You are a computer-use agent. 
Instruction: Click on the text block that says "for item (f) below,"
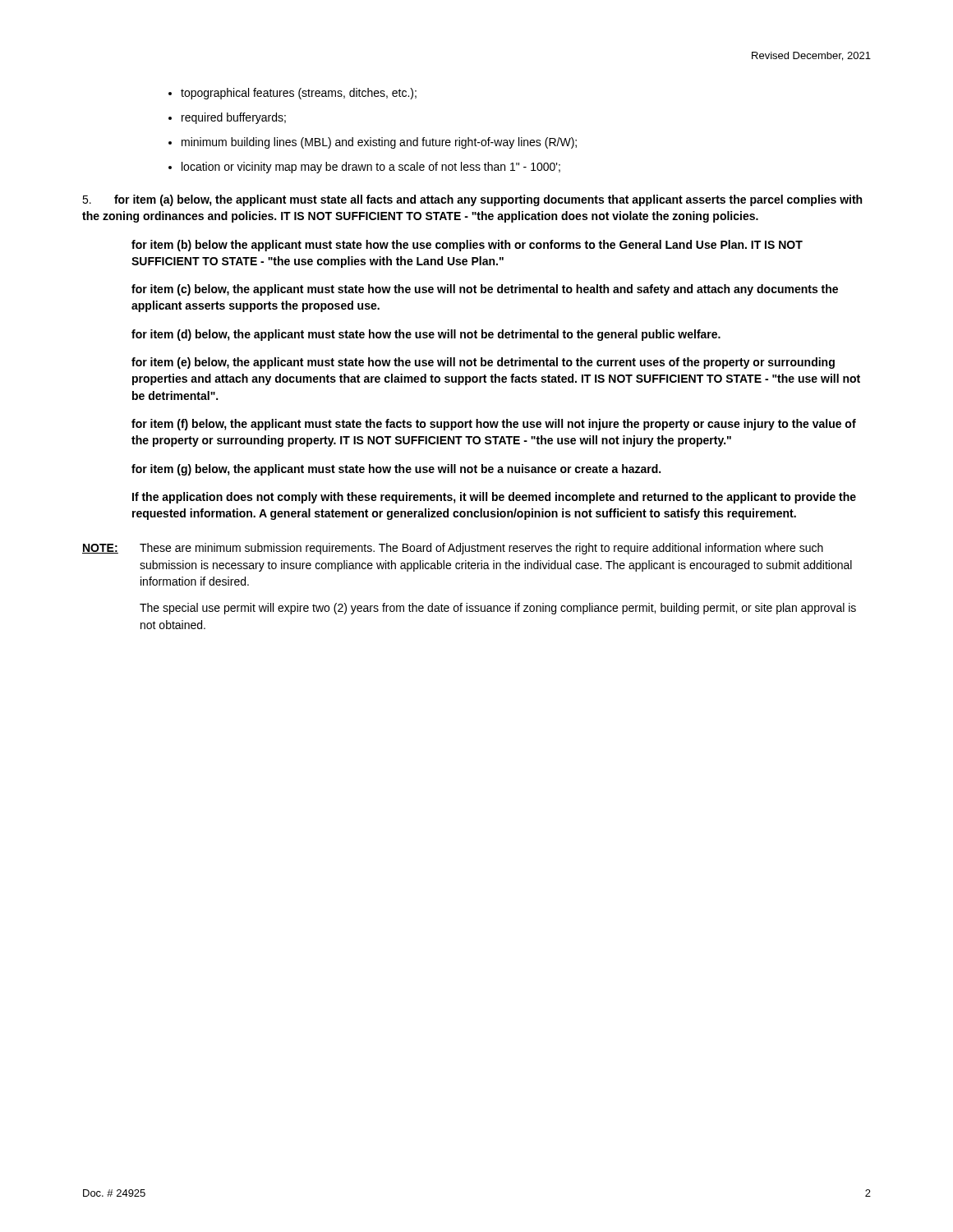tap(494, 432)
